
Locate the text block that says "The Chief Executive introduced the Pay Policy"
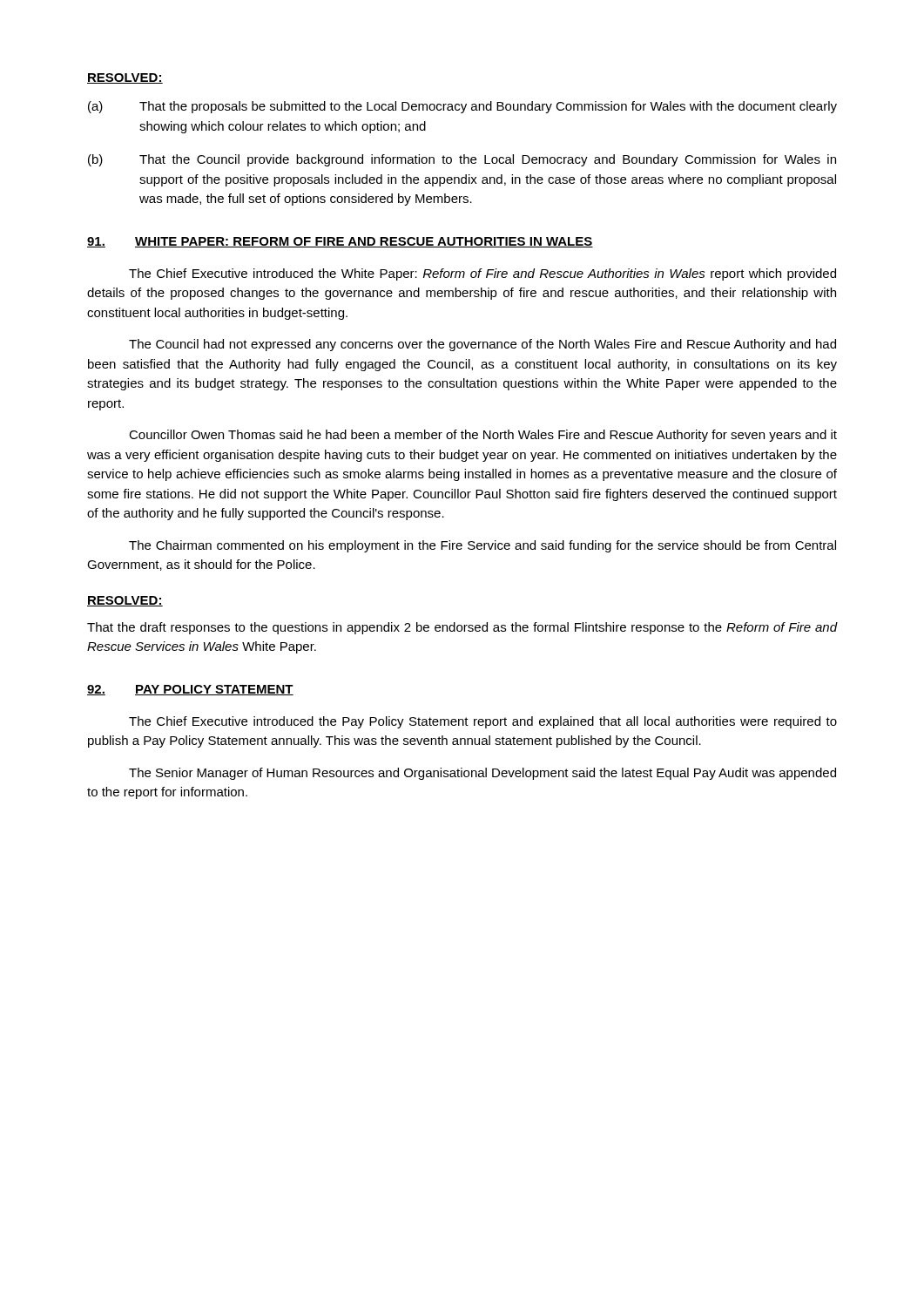(x=462, y=730)
